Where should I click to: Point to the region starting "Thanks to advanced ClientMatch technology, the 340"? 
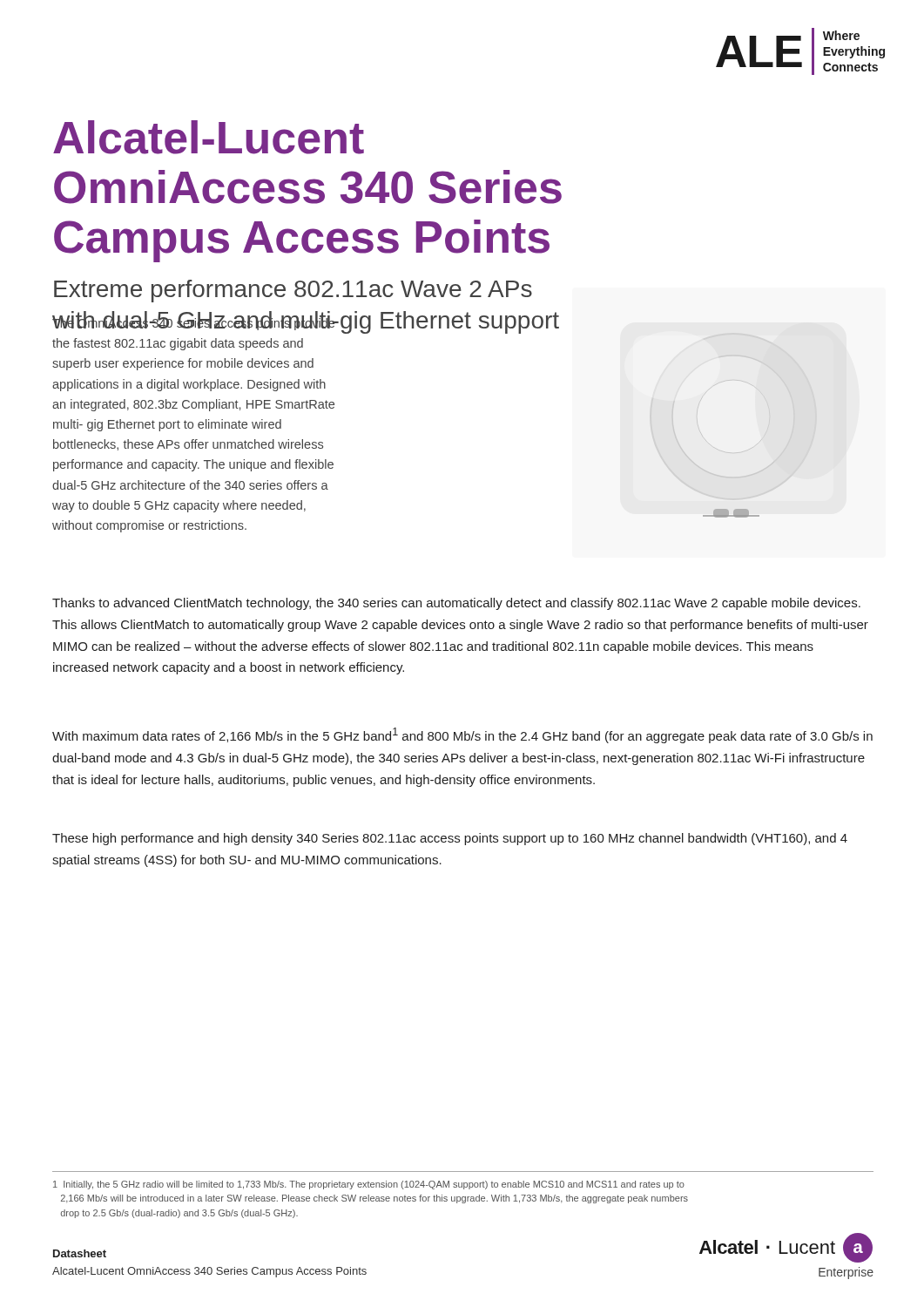460,635
